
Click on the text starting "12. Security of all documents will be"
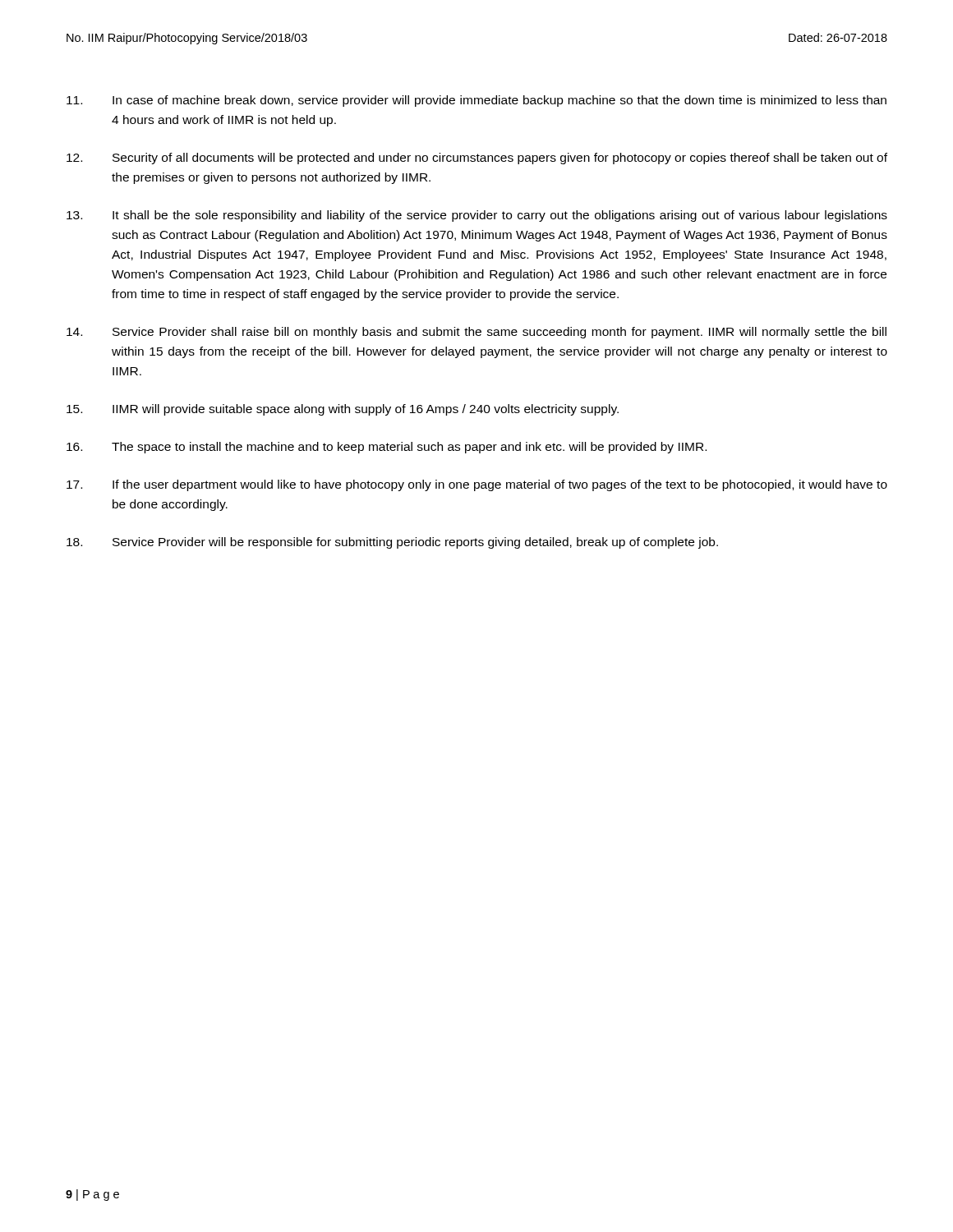click(476, 168)
